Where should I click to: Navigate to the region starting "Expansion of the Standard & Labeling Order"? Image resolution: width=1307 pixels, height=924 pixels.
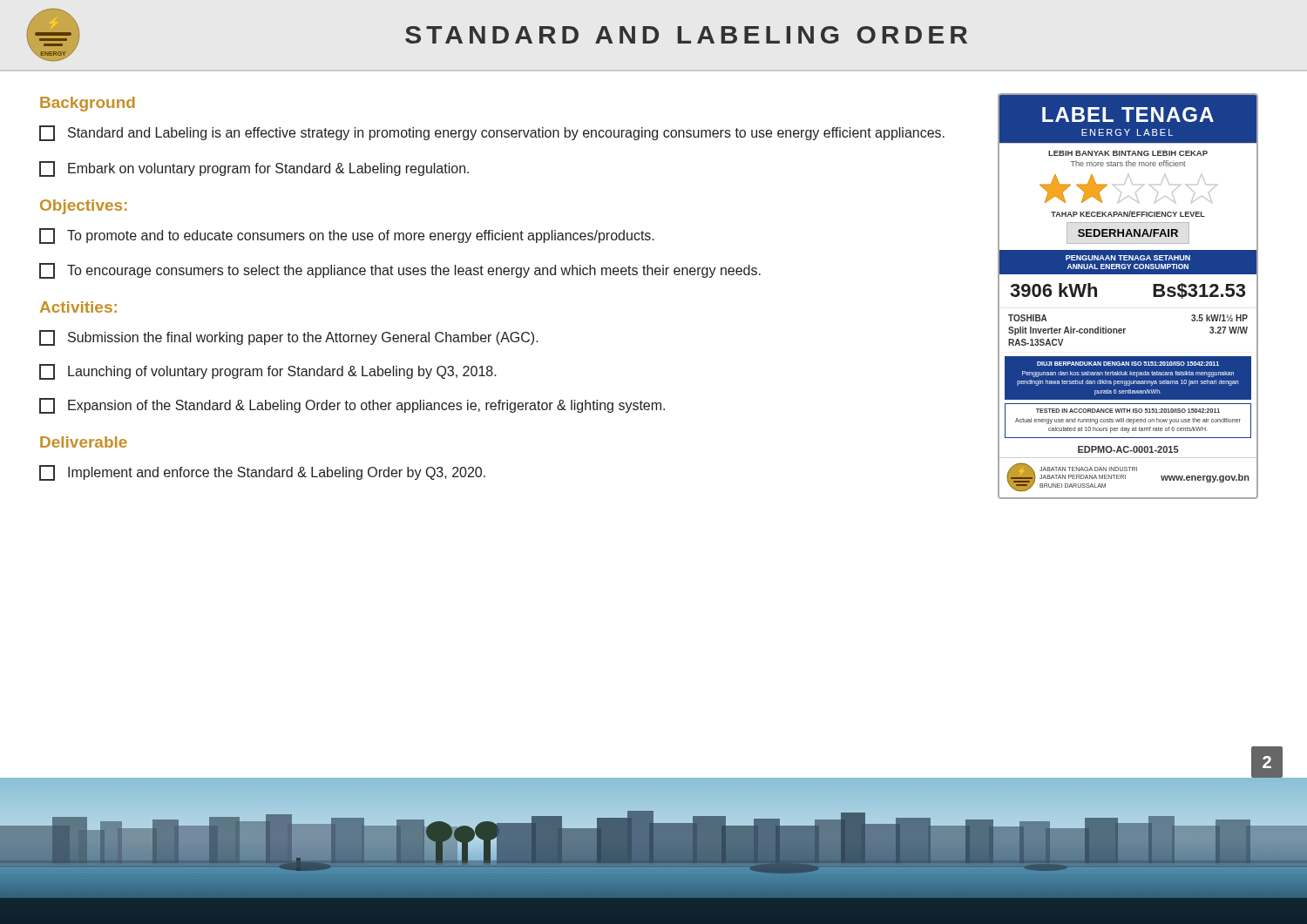353,406
